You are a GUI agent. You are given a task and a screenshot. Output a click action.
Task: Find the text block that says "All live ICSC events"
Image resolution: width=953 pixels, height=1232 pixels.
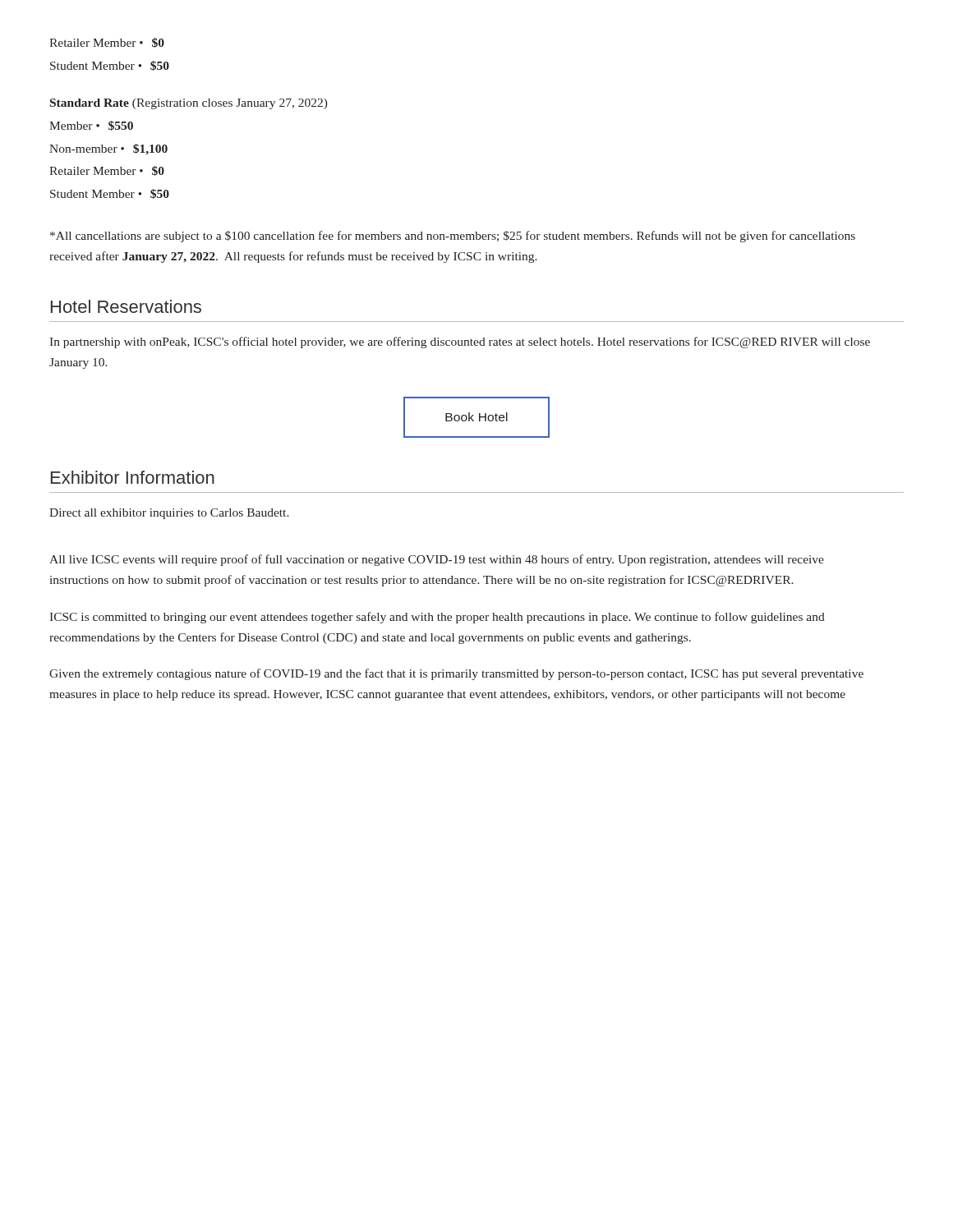coord(437,569)
